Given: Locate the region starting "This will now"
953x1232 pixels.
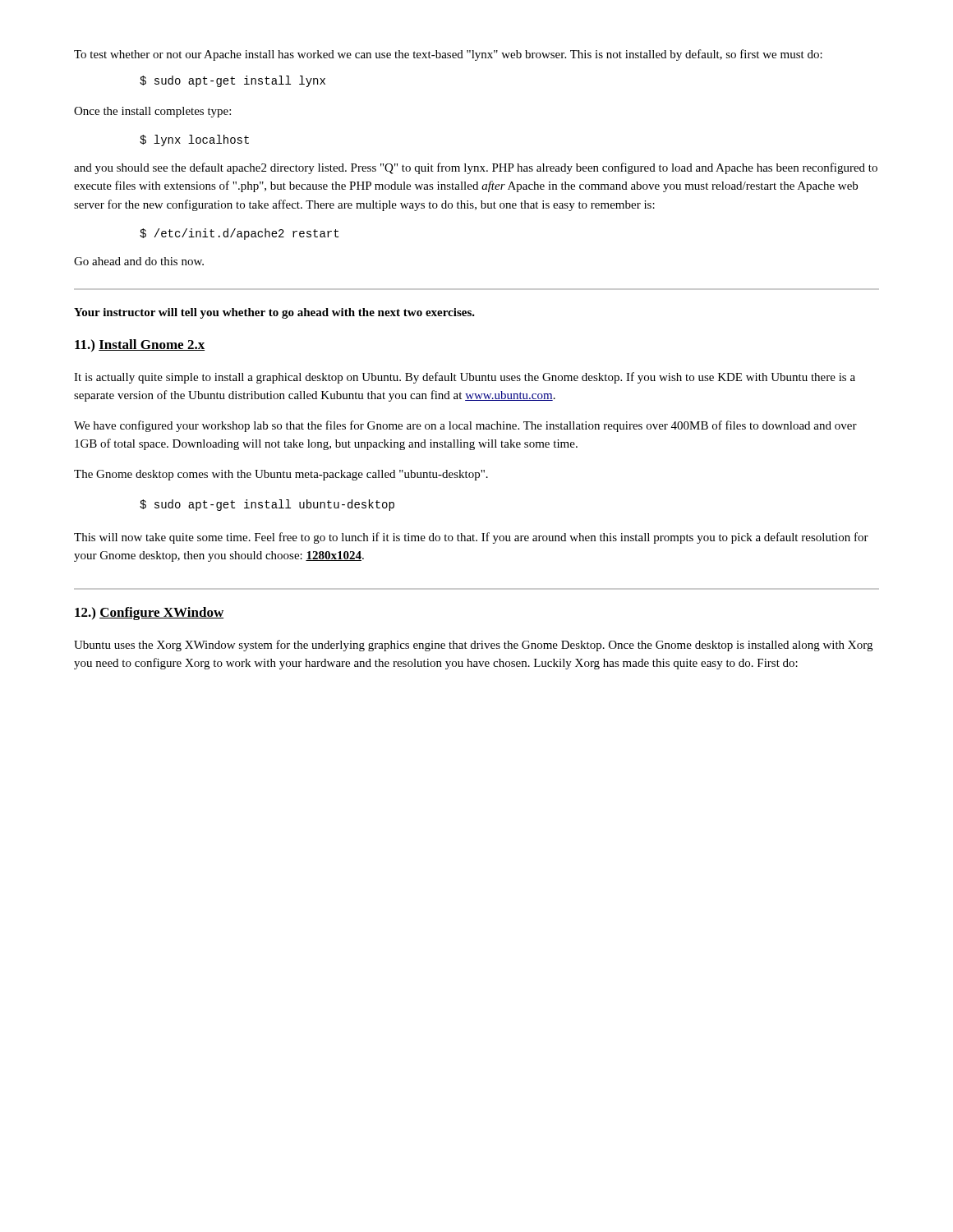Looking at the screenshot, I should tap(471, 546).
